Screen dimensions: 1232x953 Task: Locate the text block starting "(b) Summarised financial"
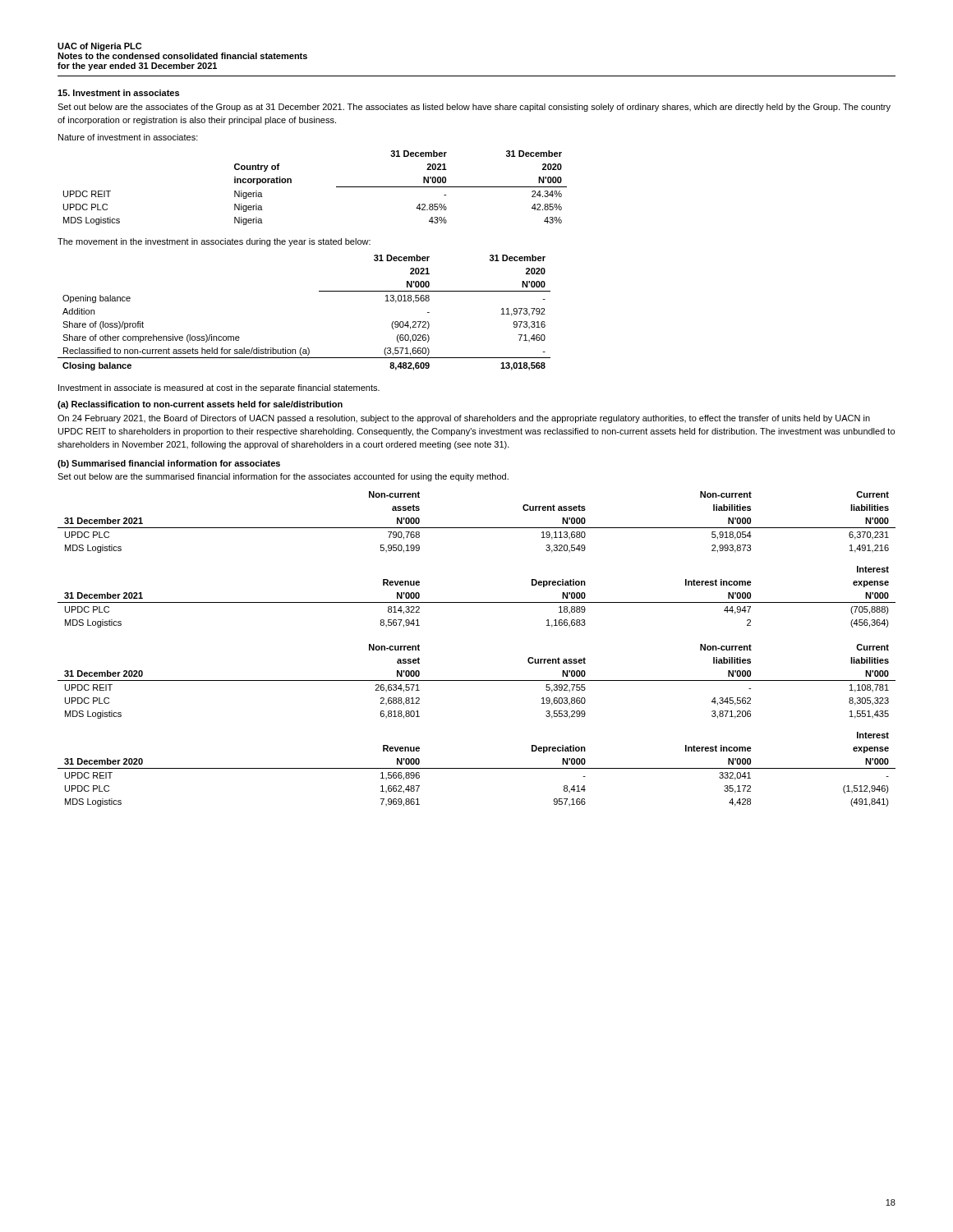(169, 463)
